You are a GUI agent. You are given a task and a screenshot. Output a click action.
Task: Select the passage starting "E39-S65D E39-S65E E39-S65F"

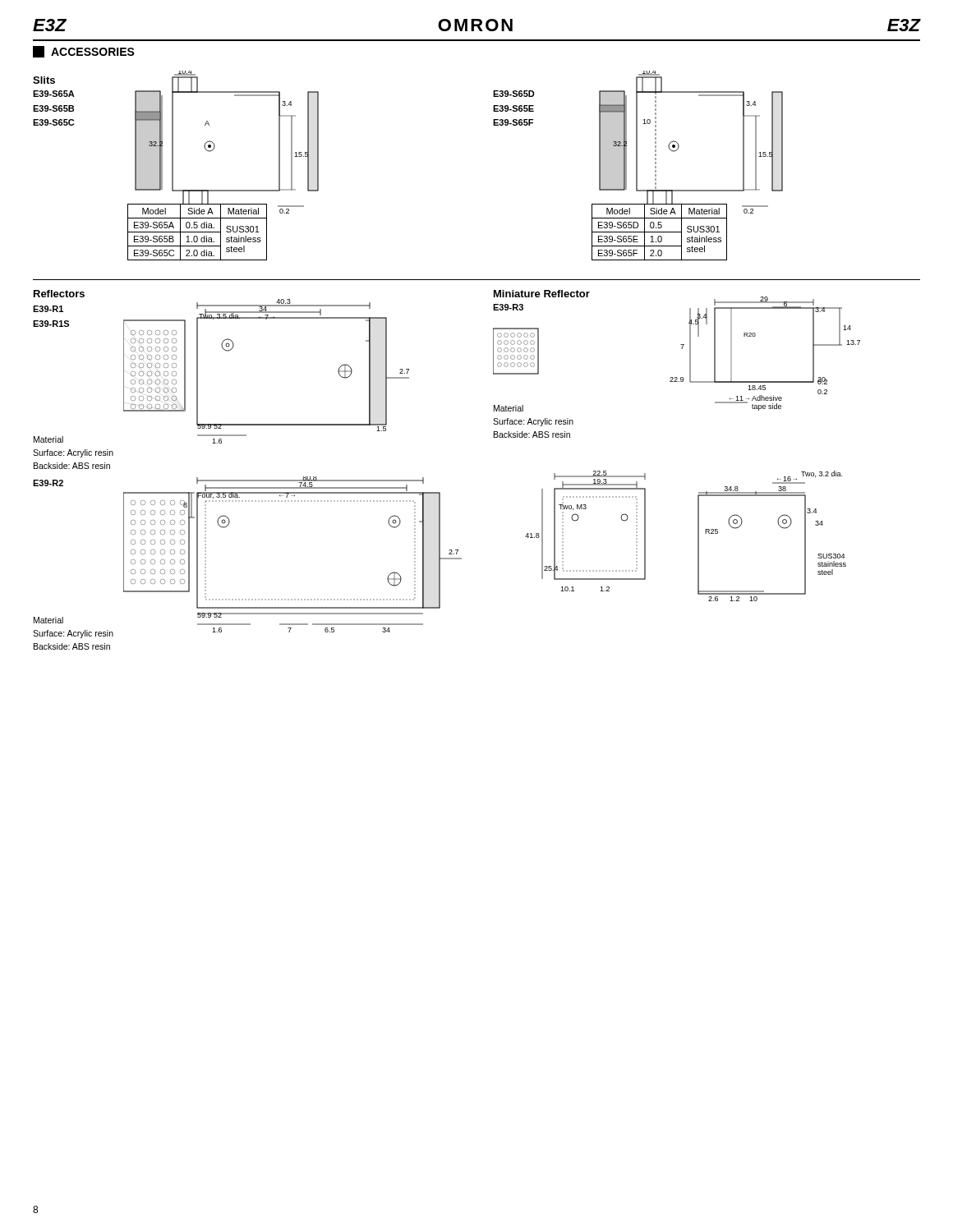coord(514,108)
